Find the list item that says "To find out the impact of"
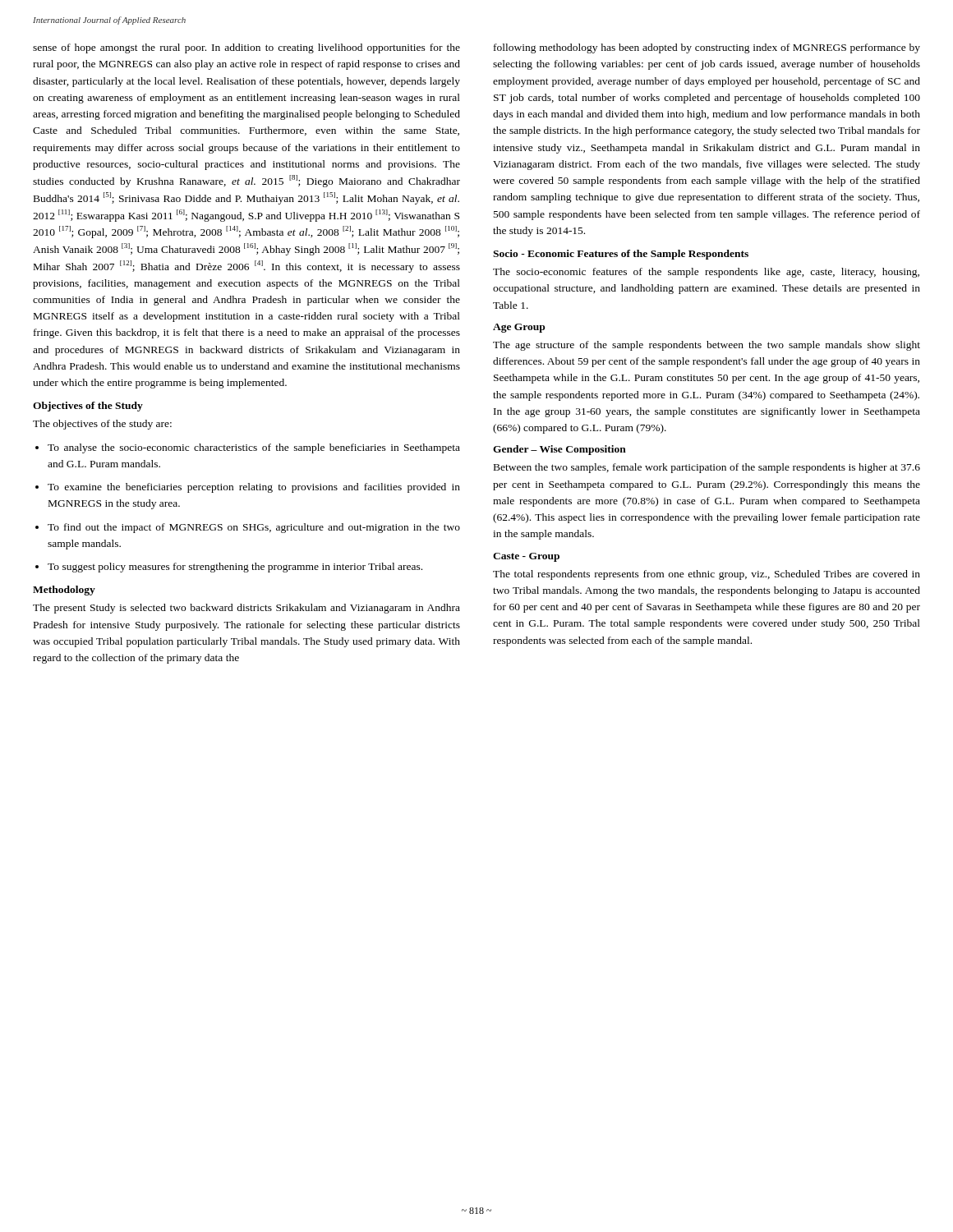Image resolution: width=953 pixels, height=1232 pixels. [246, 535]
